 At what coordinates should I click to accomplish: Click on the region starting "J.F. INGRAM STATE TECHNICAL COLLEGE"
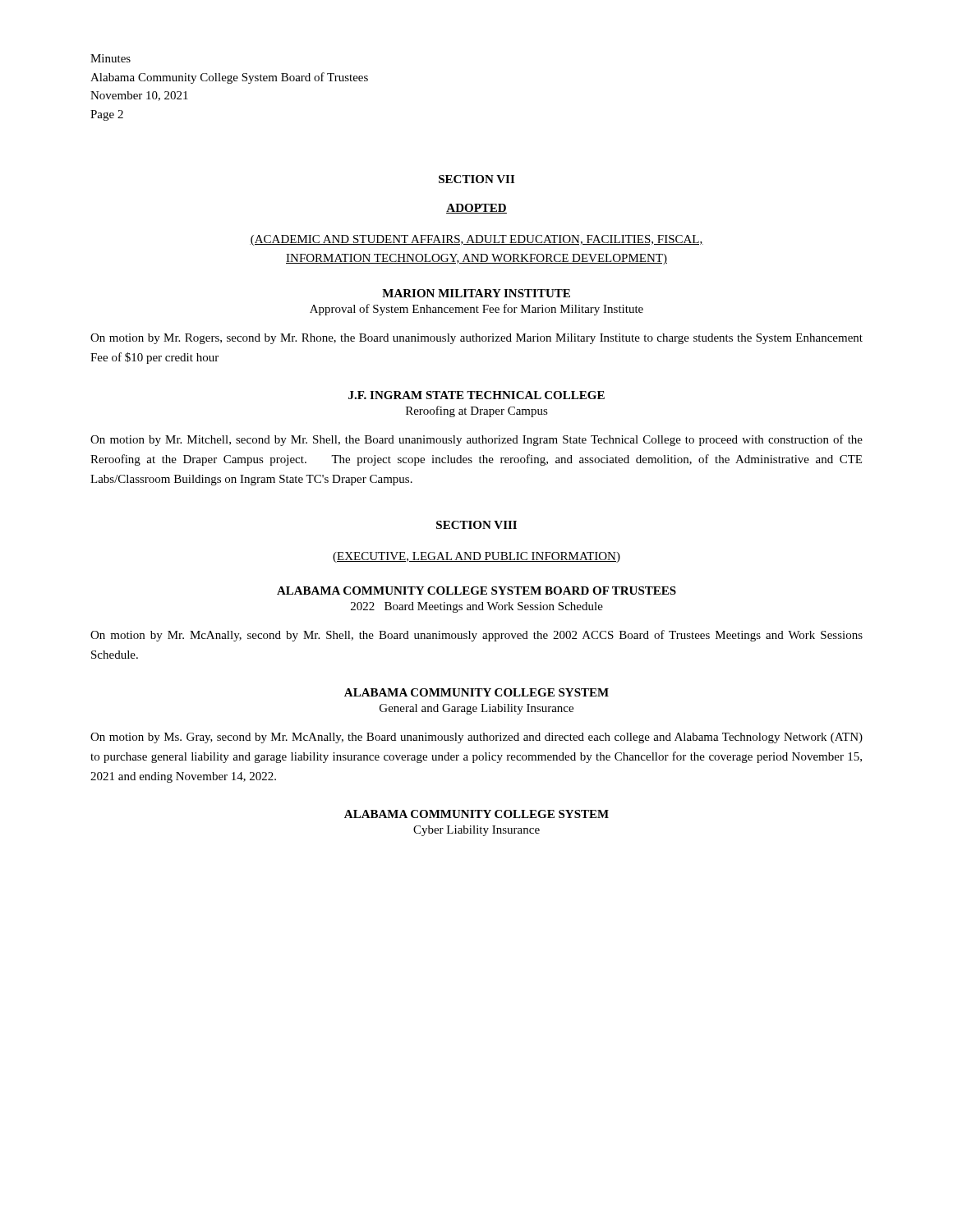(x=476, y=395)
